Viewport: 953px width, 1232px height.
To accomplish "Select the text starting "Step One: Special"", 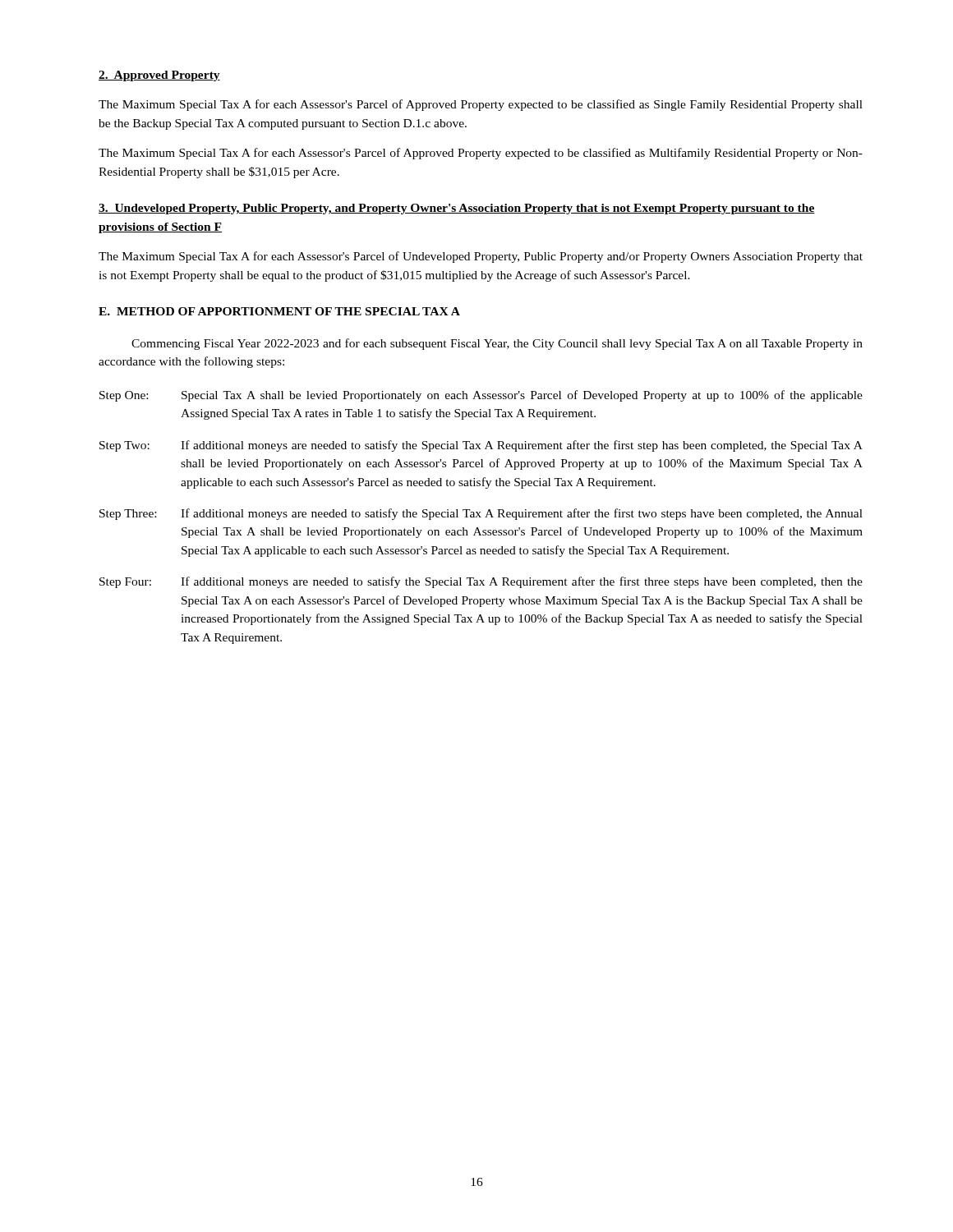I will (481, 404).
